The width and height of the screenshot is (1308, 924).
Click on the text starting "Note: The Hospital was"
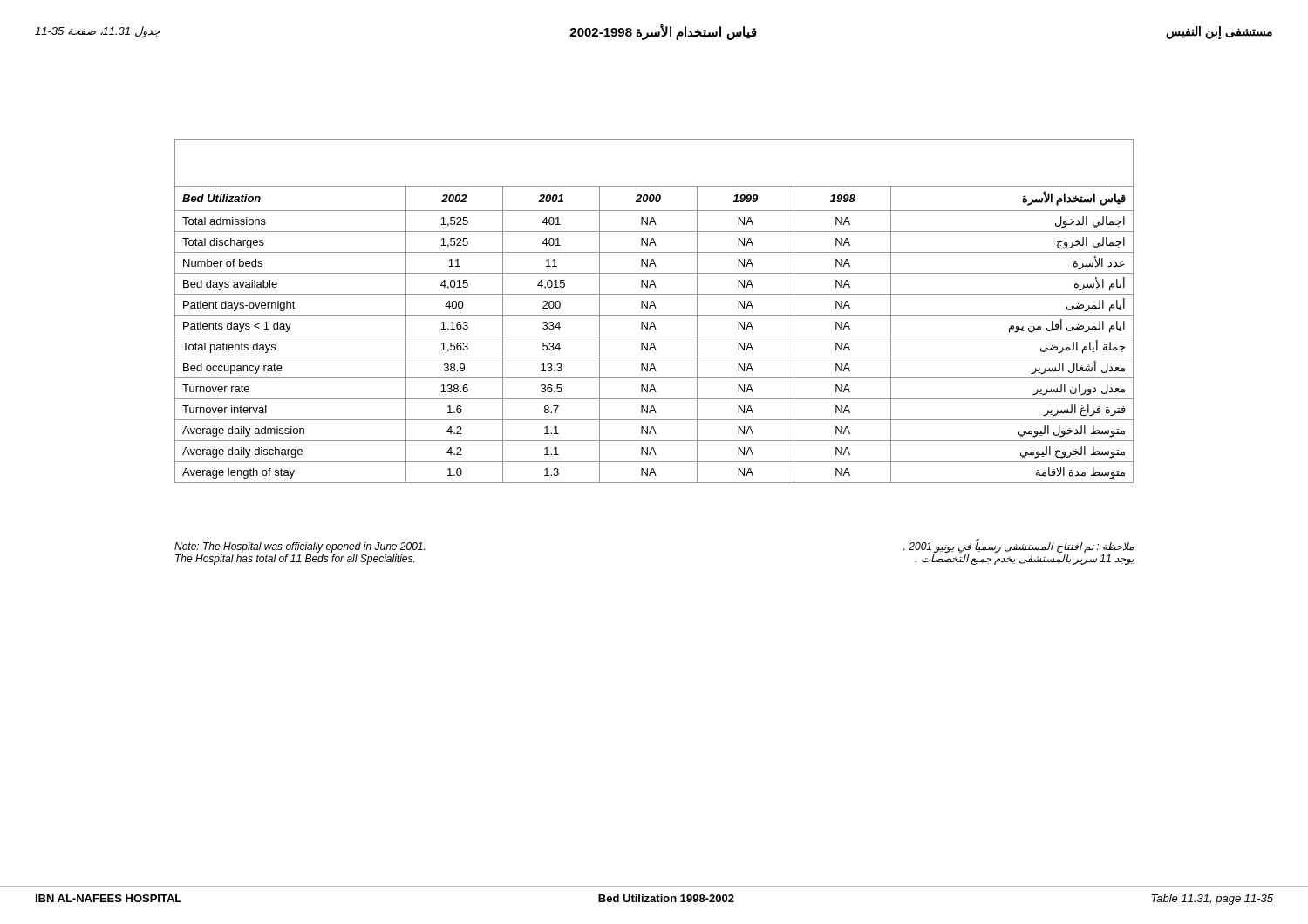(300, 553)
